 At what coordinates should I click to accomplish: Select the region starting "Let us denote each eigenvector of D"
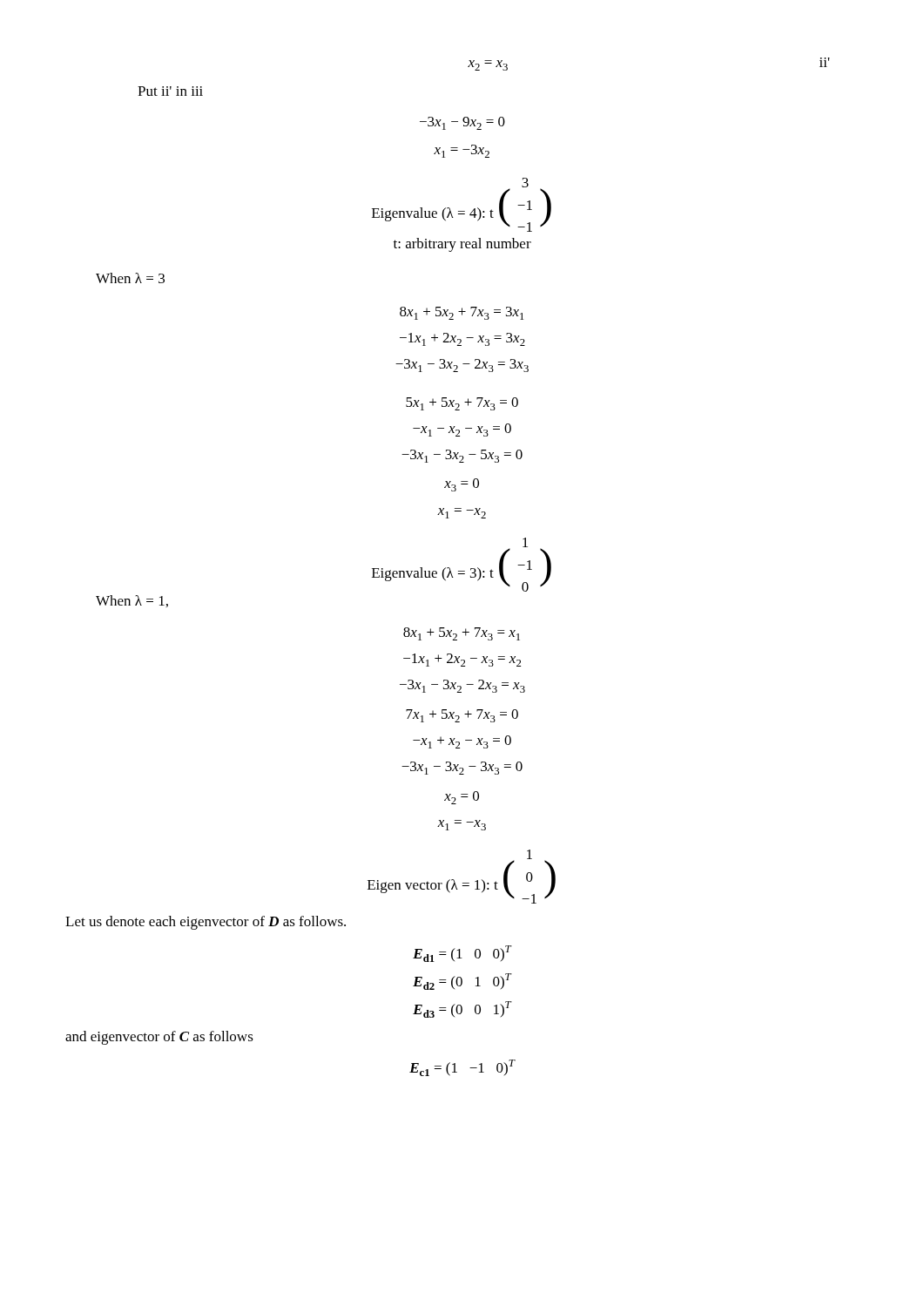(206, 921)
